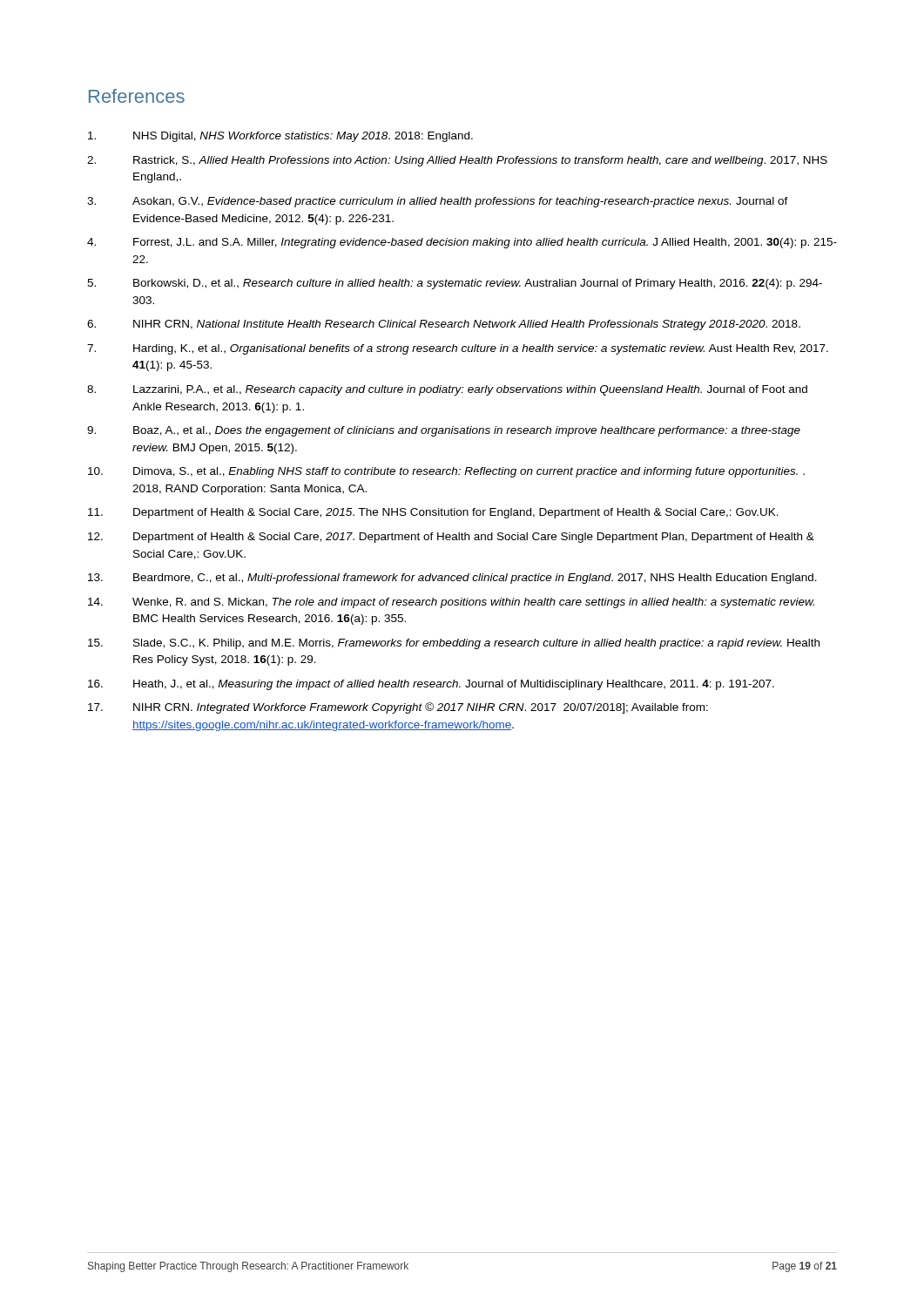This screenshot has width=924, height=1307.
Task: Click on the list item containing "7. Harding, K., et al., Organisational benefits"
Action: coord(462,357)
